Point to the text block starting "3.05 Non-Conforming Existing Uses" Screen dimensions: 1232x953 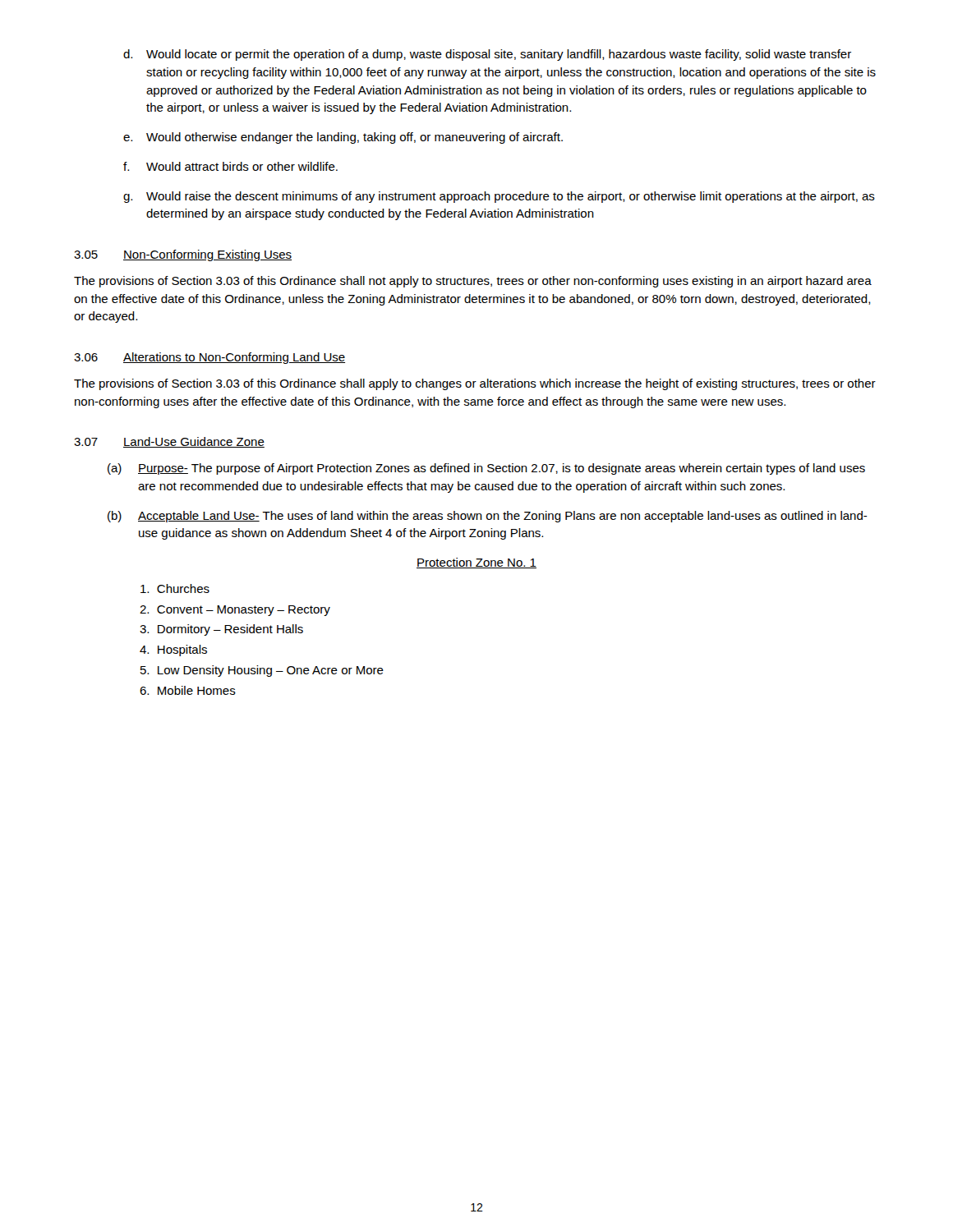(x=183, y=254)
